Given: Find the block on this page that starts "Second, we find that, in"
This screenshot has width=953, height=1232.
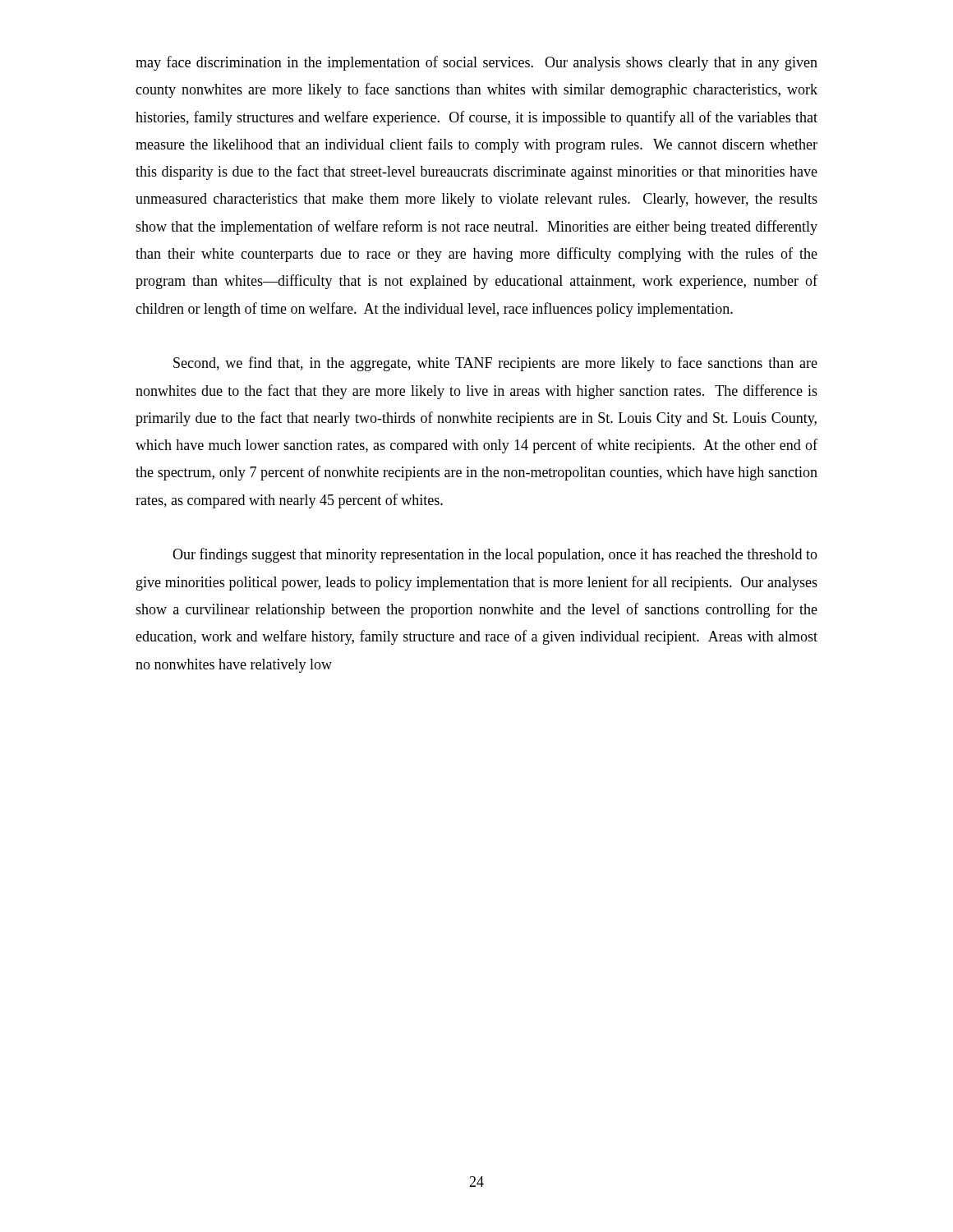Looking at the screenshot, I should [476, 432].
